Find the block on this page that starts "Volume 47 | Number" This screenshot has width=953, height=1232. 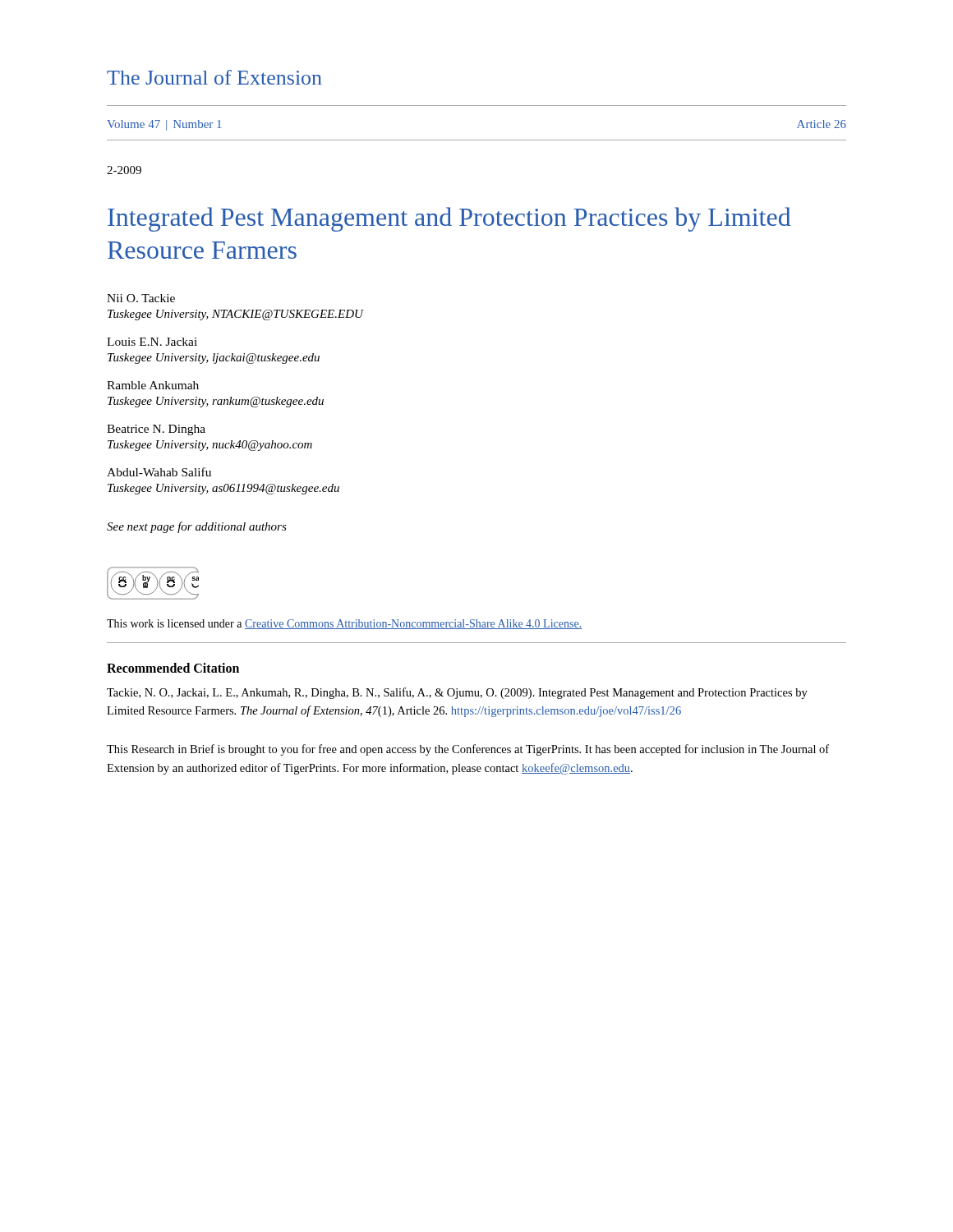pyautogui.click(x=166, y=125)
